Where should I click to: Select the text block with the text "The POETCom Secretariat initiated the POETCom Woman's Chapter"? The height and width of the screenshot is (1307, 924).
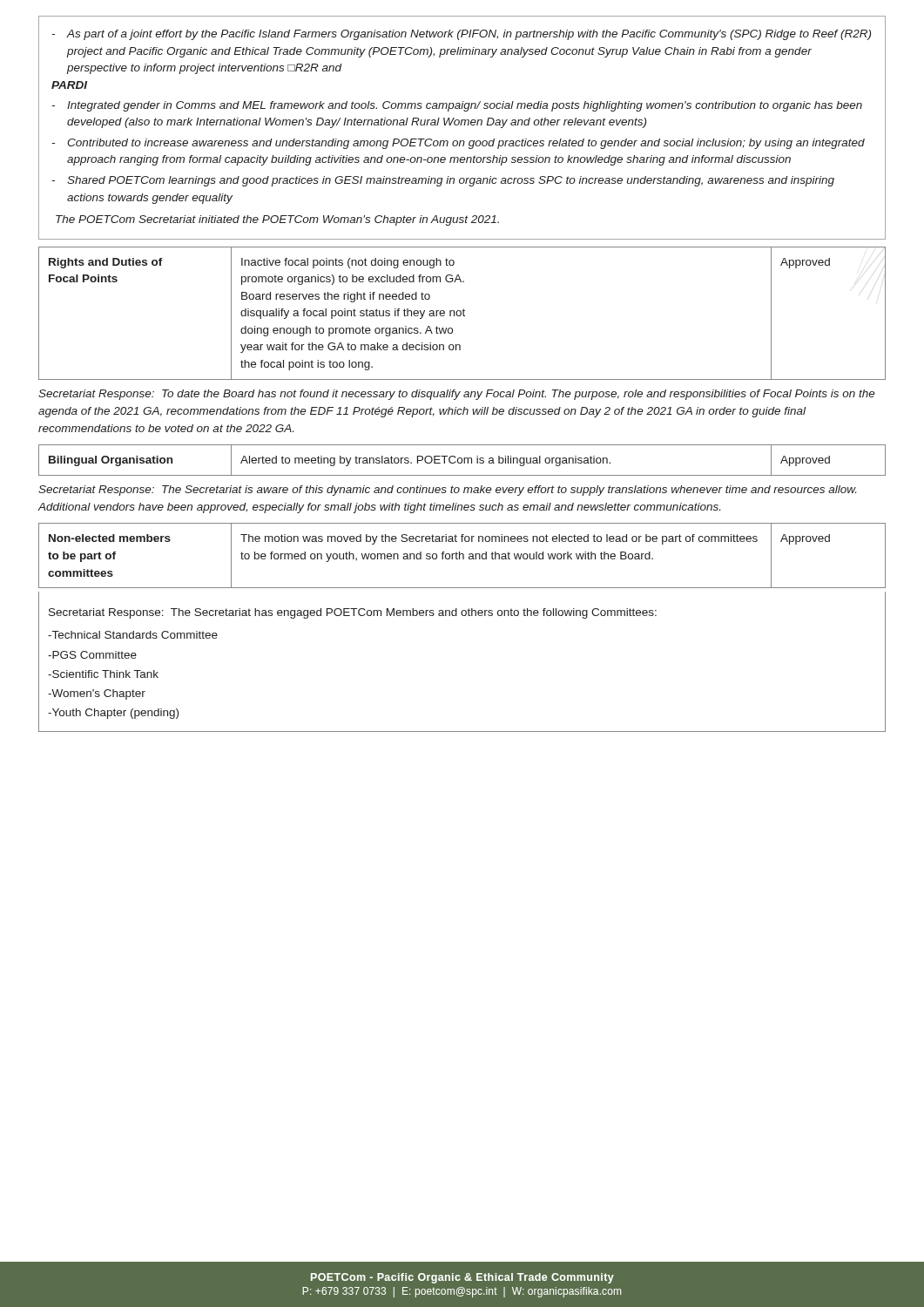point(278,219)
